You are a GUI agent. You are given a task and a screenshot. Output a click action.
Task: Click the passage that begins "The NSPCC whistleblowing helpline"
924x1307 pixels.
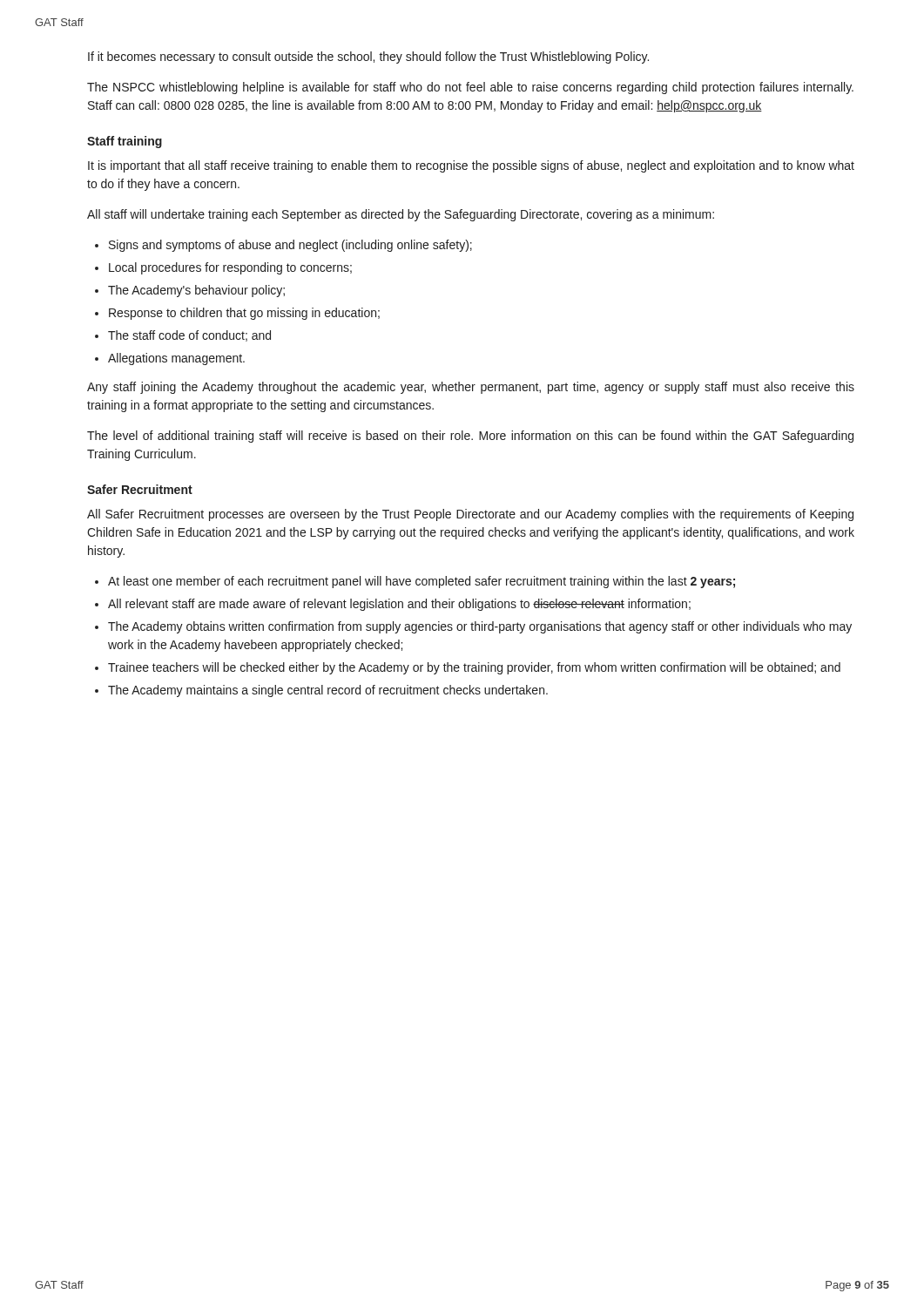471,96
